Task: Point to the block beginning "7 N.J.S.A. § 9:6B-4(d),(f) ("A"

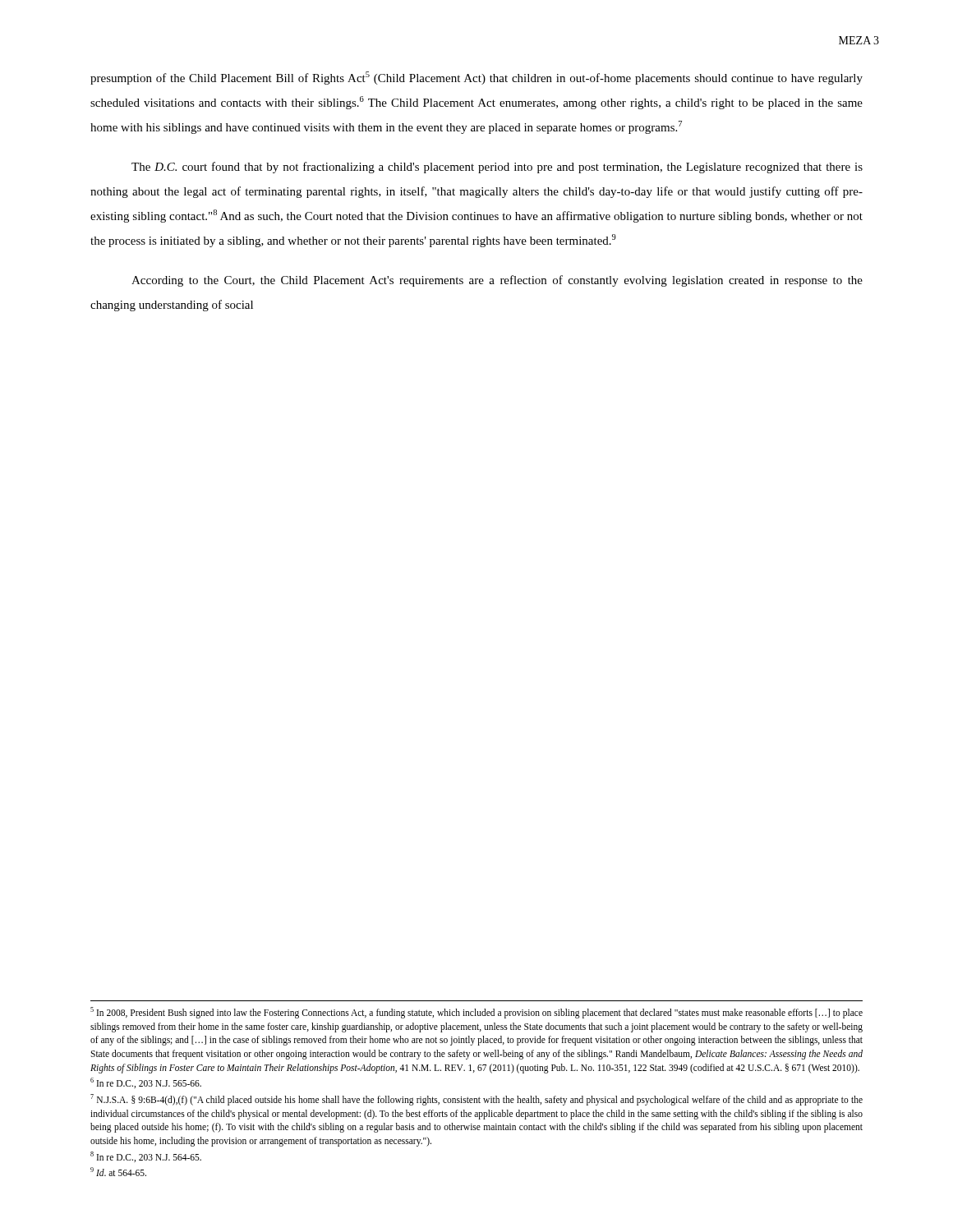Action: (x=476, y=1120)
